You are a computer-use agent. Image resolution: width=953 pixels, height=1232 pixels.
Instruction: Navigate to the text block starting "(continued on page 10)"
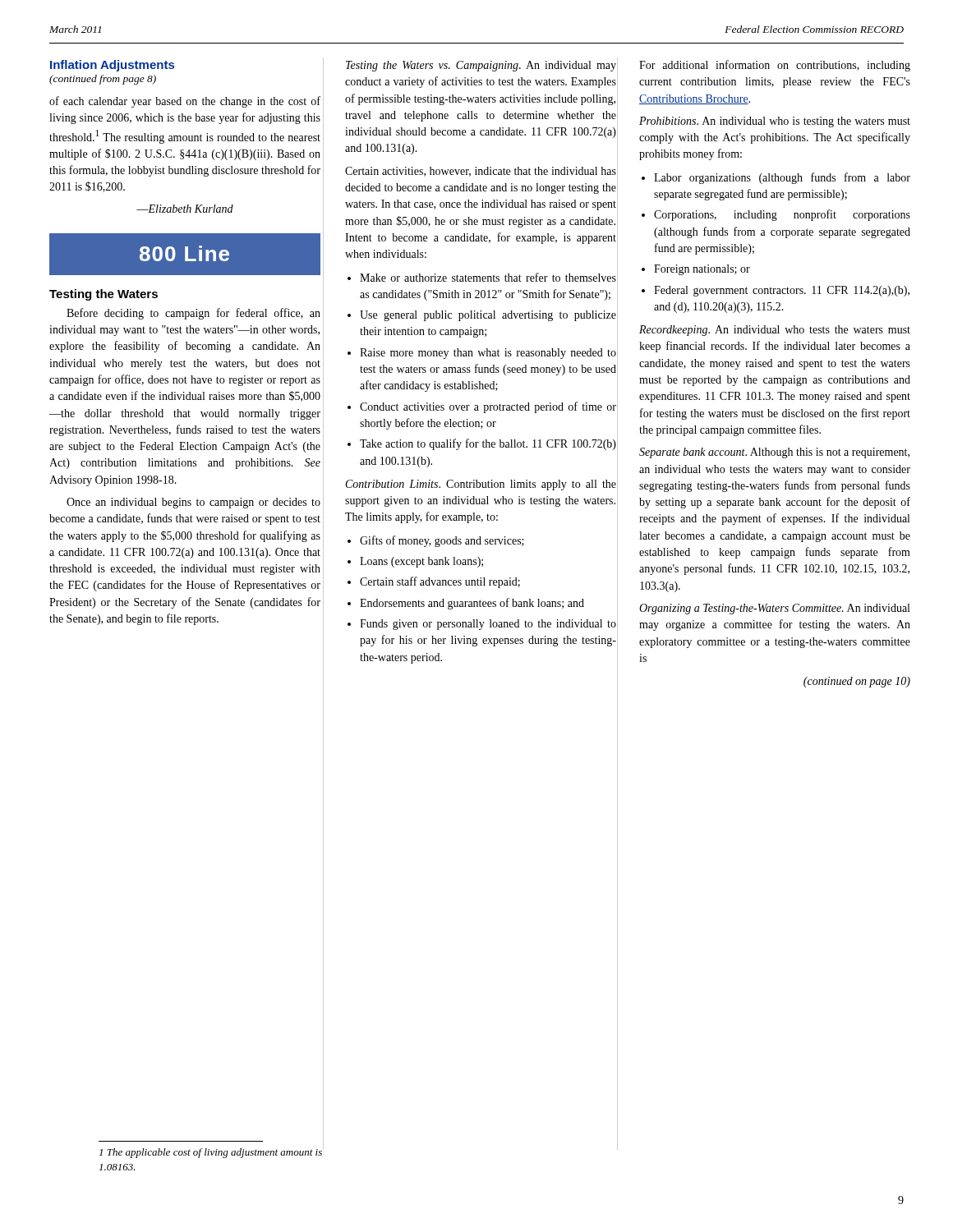tap(857, 681)
